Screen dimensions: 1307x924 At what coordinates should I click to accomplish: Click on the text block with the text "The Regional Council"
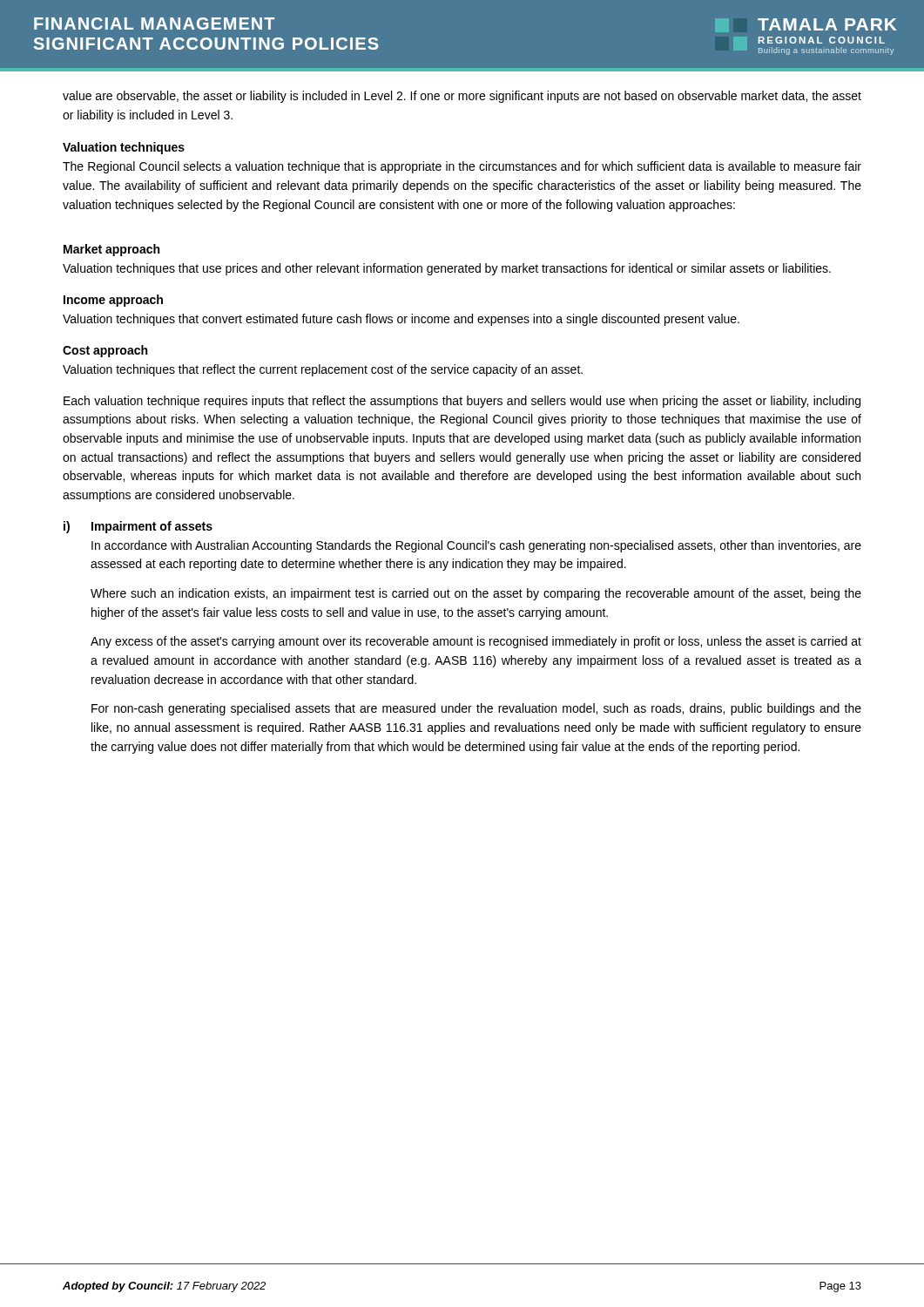tap(462, 186)
